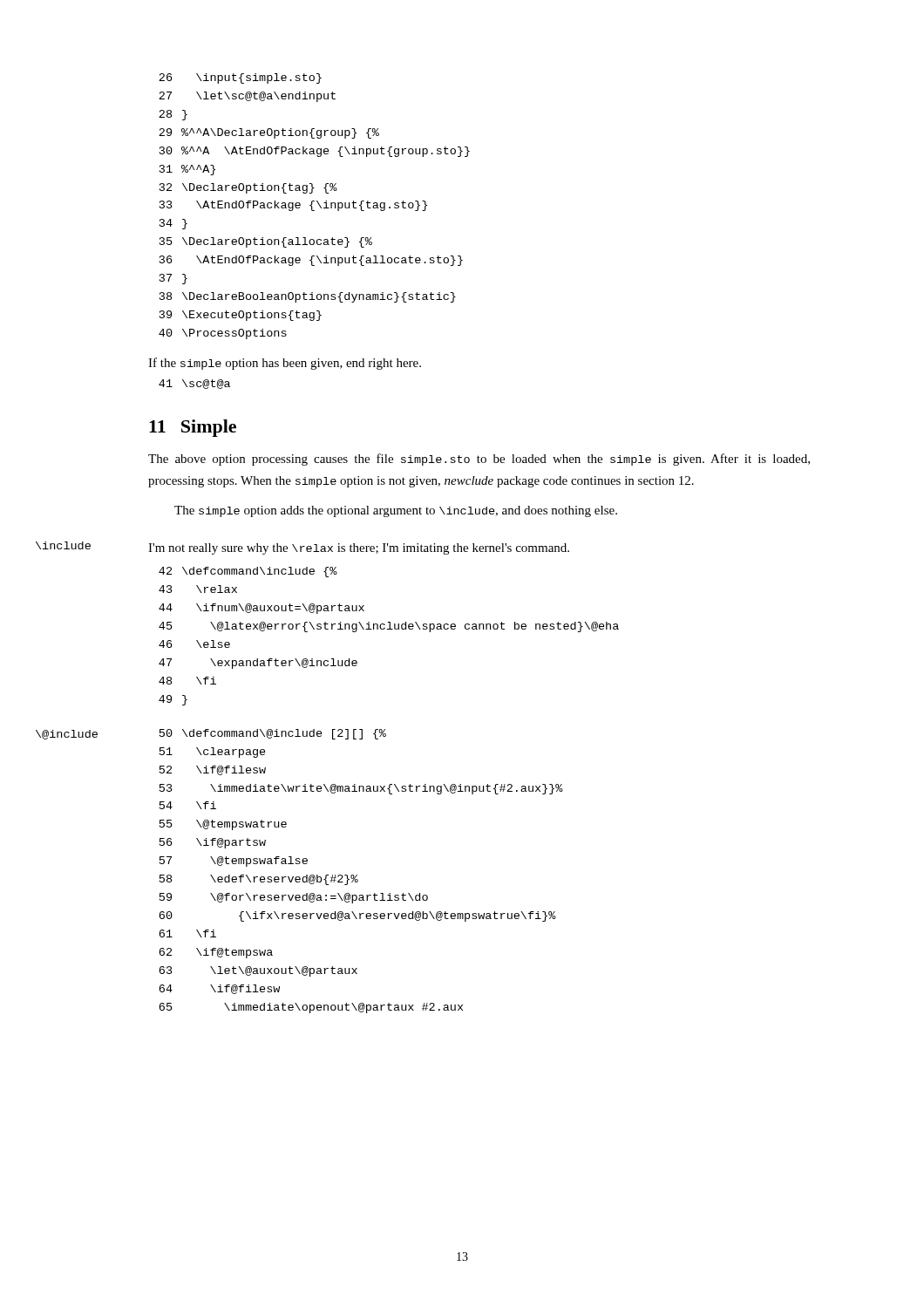The height and width of the screenshot is (1308, 924).
Task: Select the text block that reads "50\defcommand\@include [2][] {% 51 \clearpage 52"
Action: (273, 734)
